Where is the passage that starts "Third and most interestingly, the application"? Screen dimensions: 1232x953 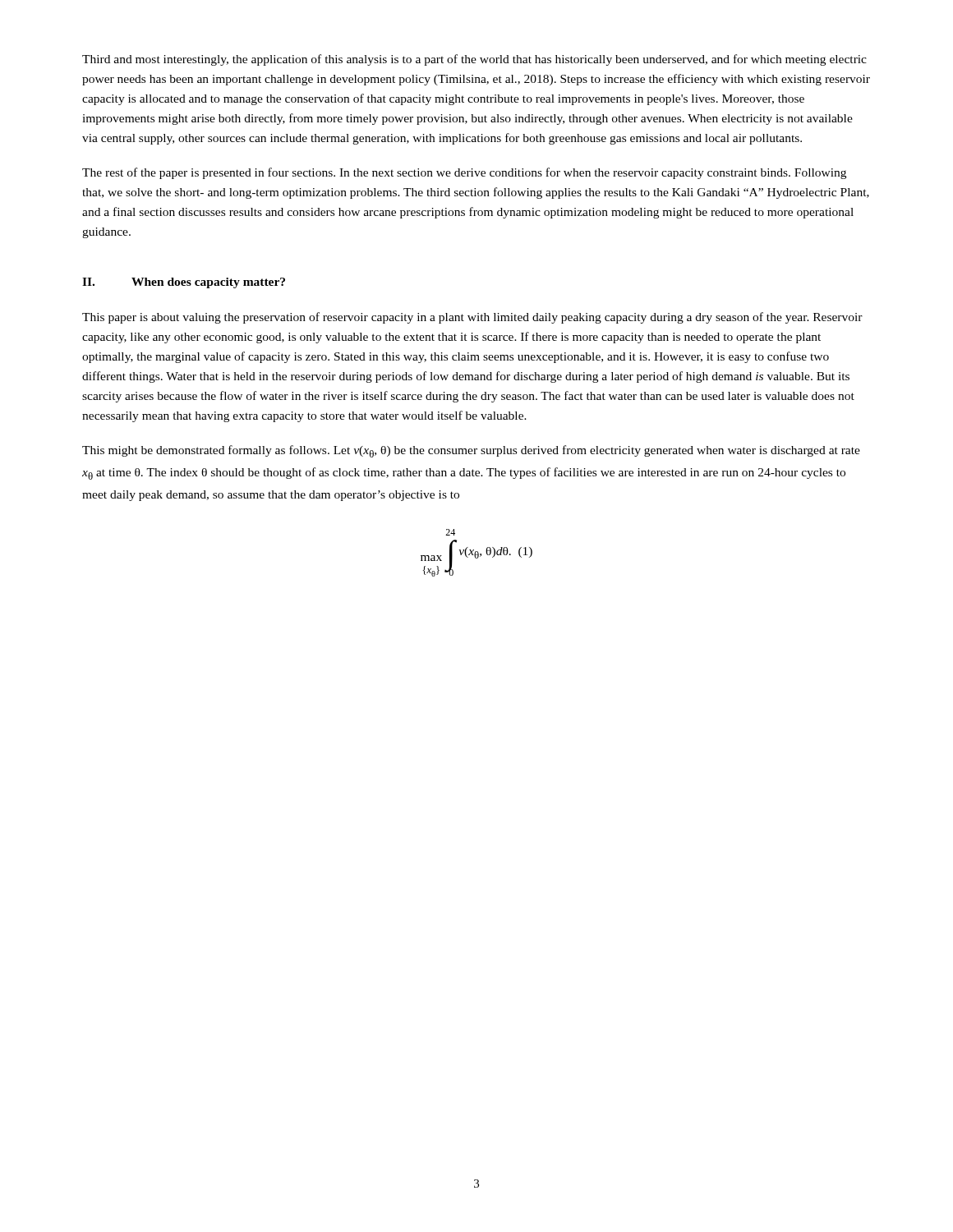(x=476, y=98)
